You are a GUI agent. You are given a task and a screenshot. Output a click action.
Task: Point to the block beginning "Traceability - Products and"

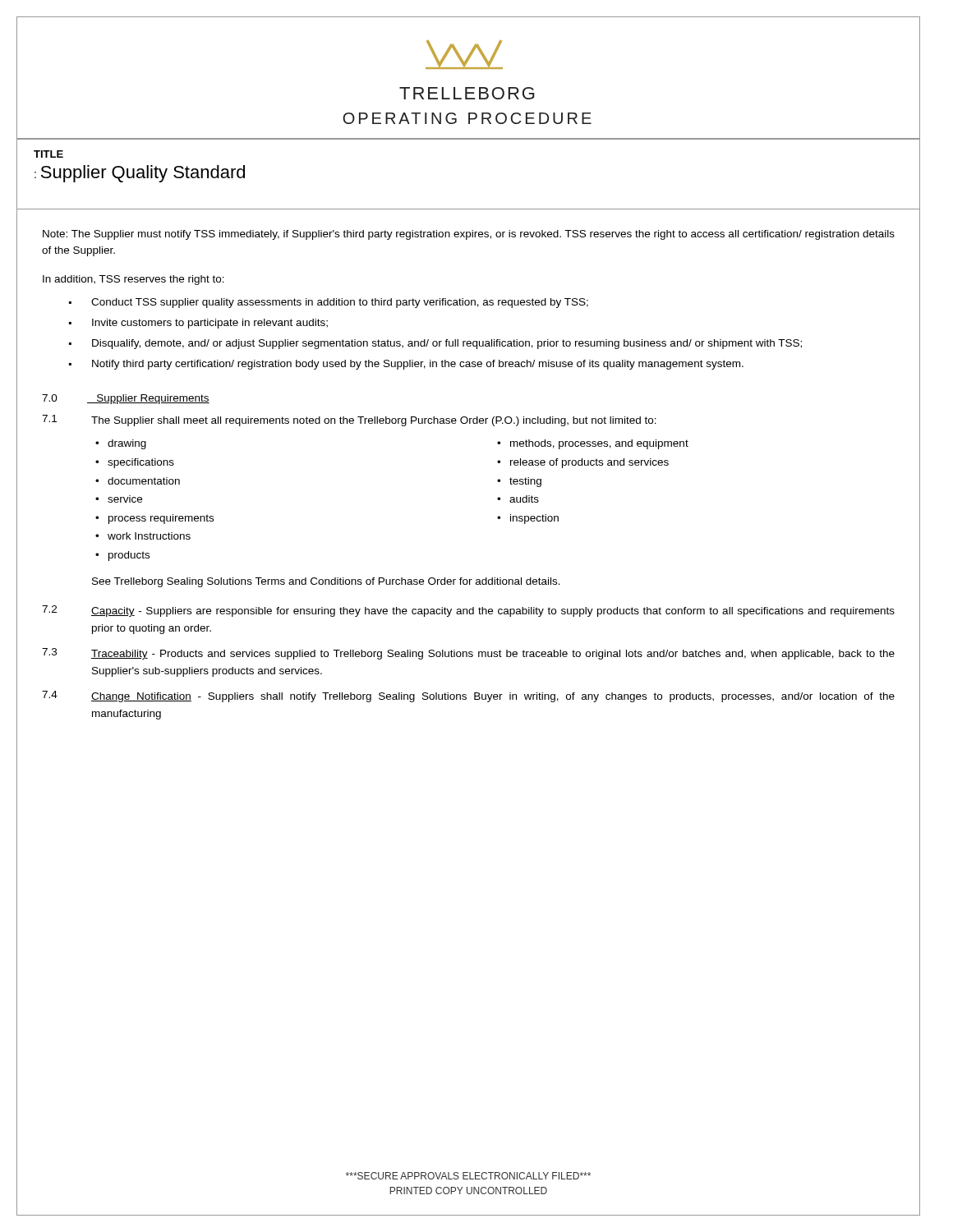tap(493, 662)
